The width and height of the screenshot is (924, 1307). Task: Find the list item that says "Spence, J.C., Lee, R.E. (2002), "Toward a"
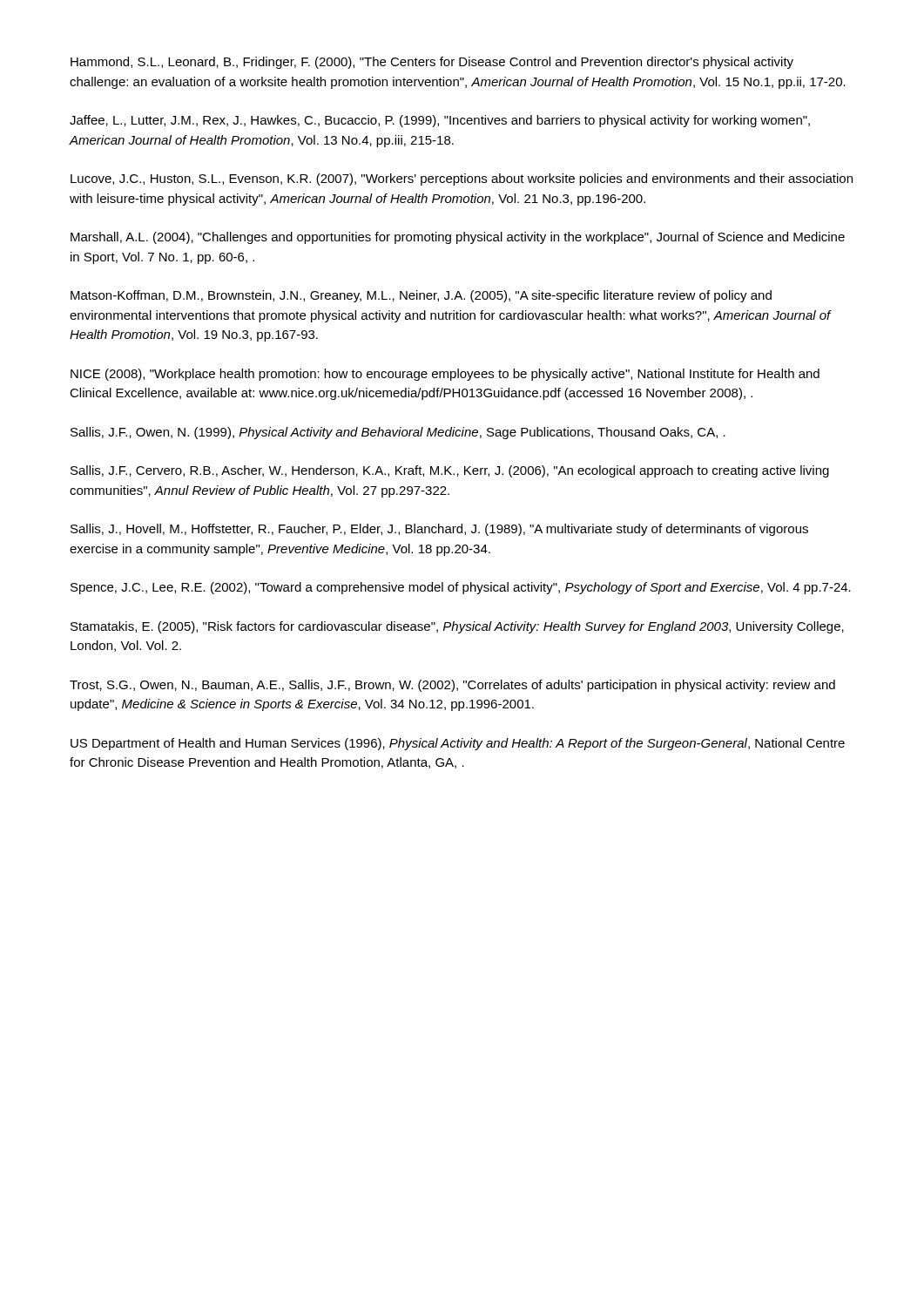click(461, 587)
